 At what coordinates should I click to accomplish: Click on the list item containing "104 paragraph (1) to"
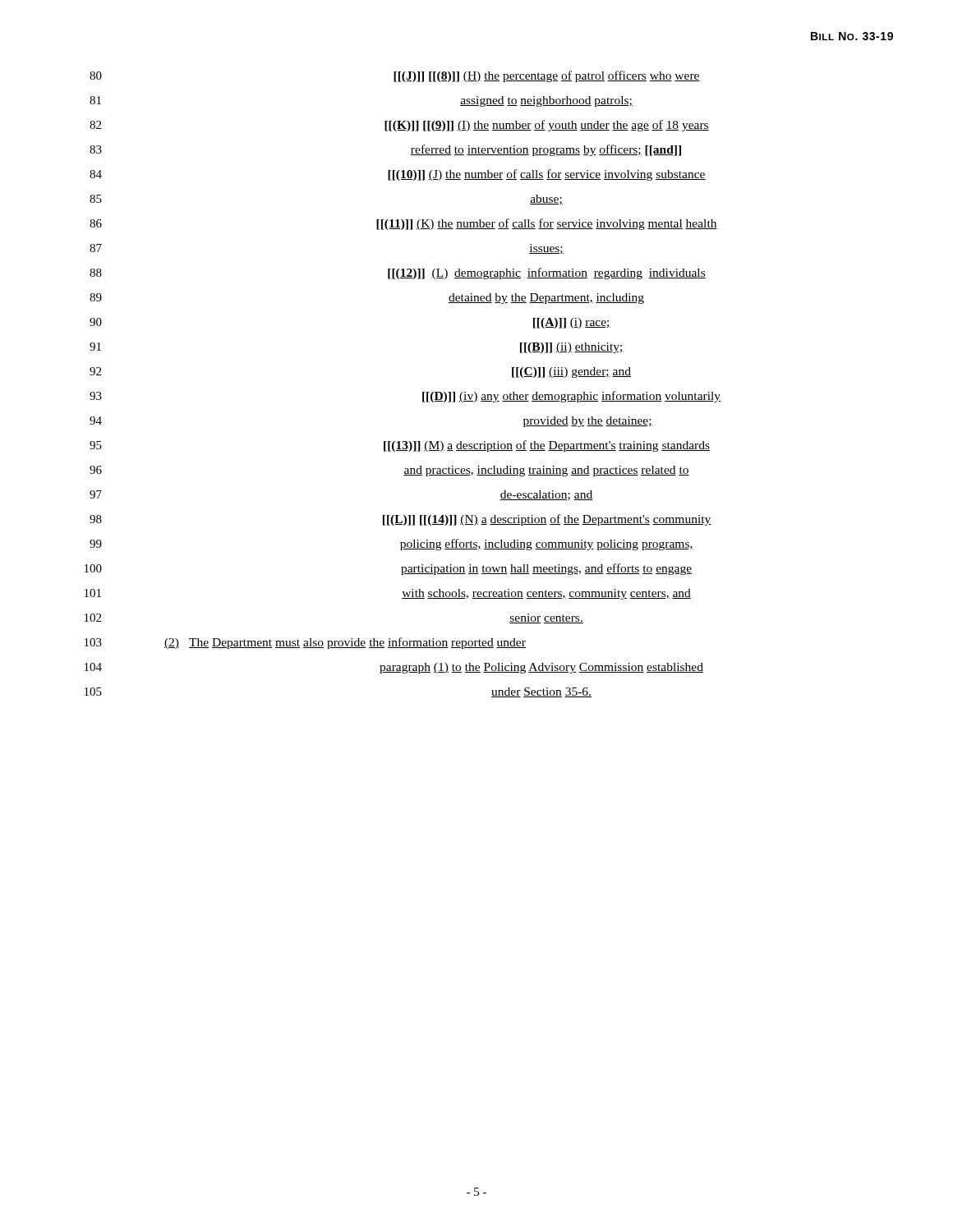[x=476, y=667]
